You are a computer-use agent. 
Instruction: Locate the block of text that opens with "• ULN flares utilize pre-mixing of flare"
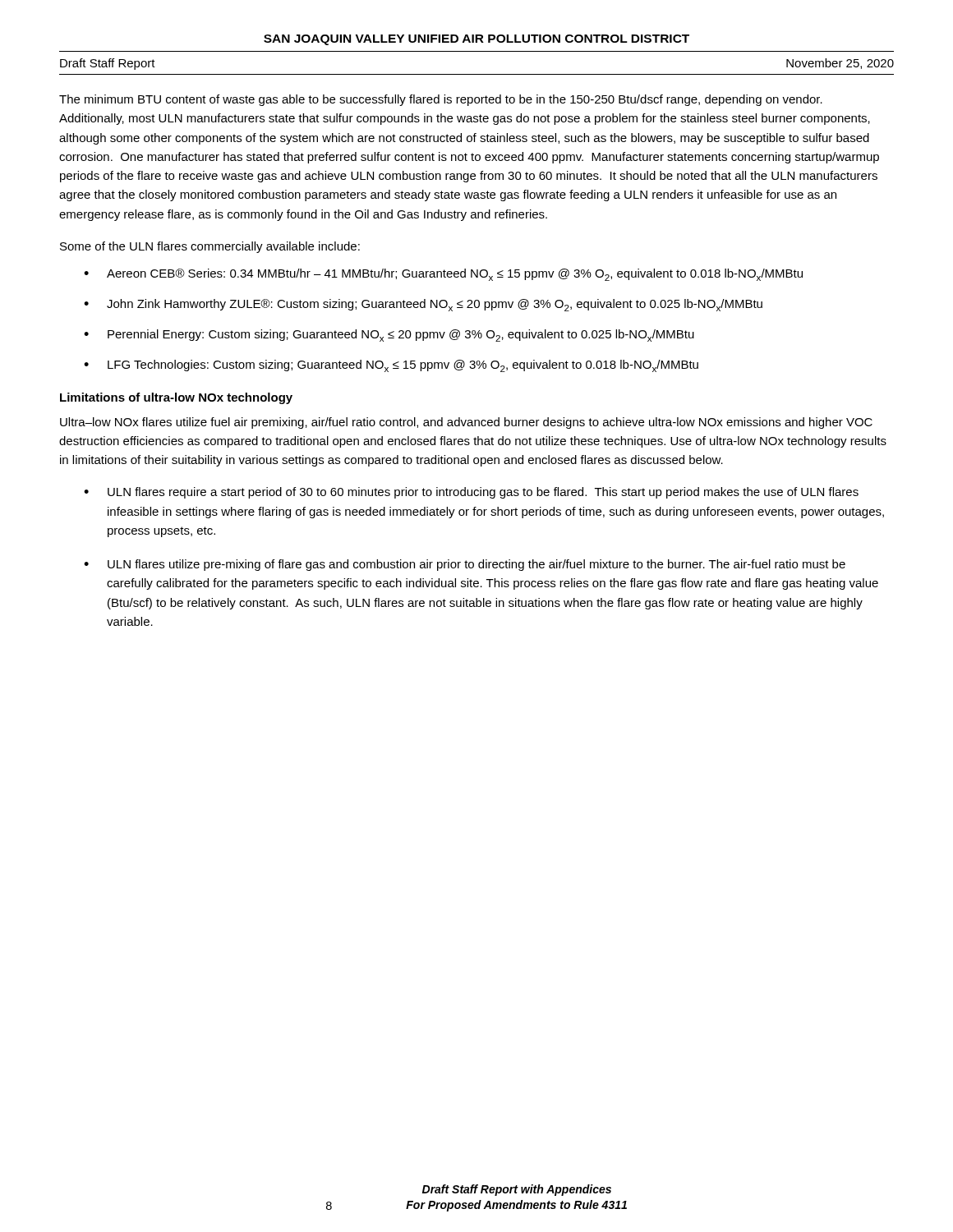pos(476,593)
